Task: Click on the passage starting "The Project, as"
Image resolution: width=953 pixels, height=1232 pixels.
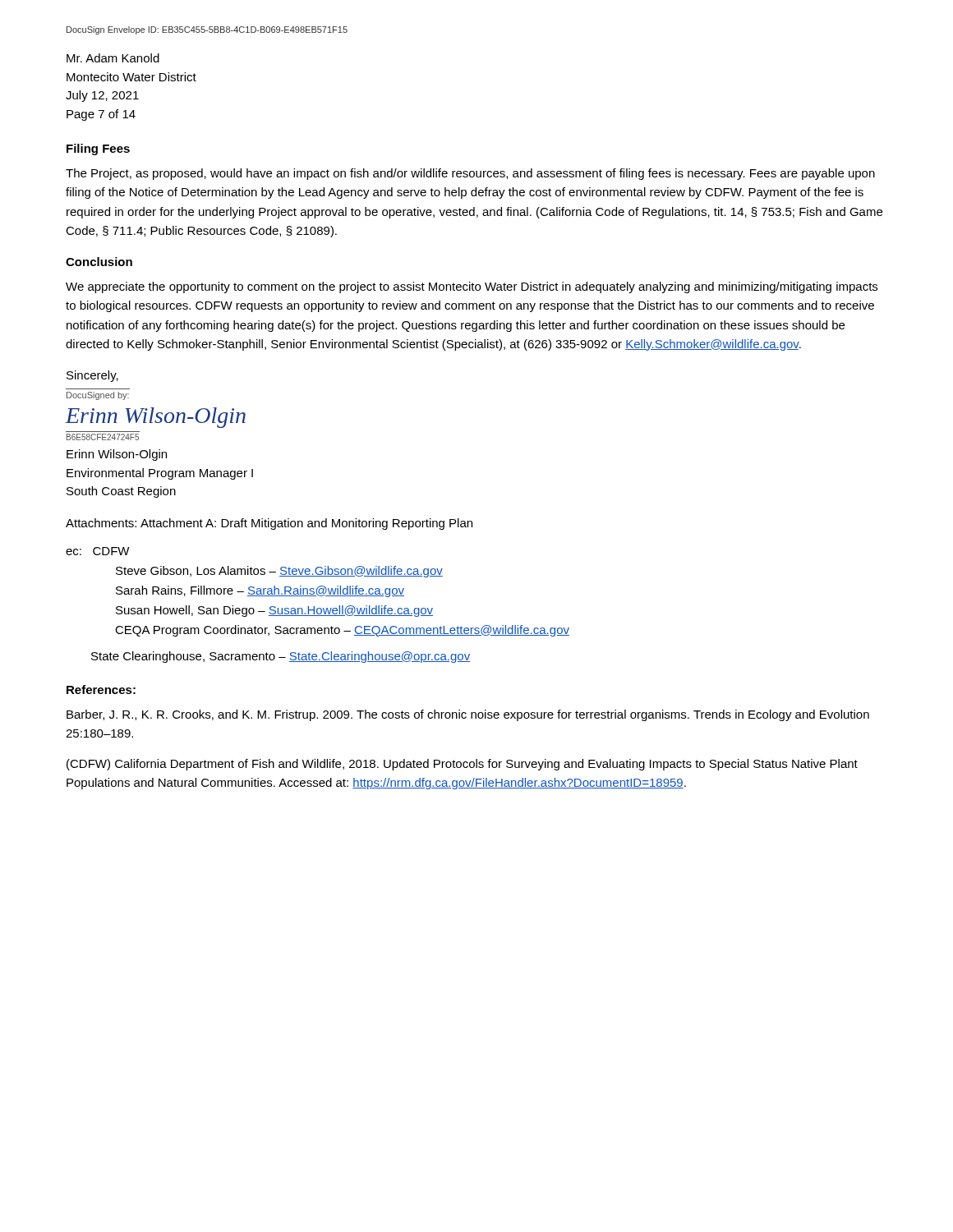Action: coord(474,202)
